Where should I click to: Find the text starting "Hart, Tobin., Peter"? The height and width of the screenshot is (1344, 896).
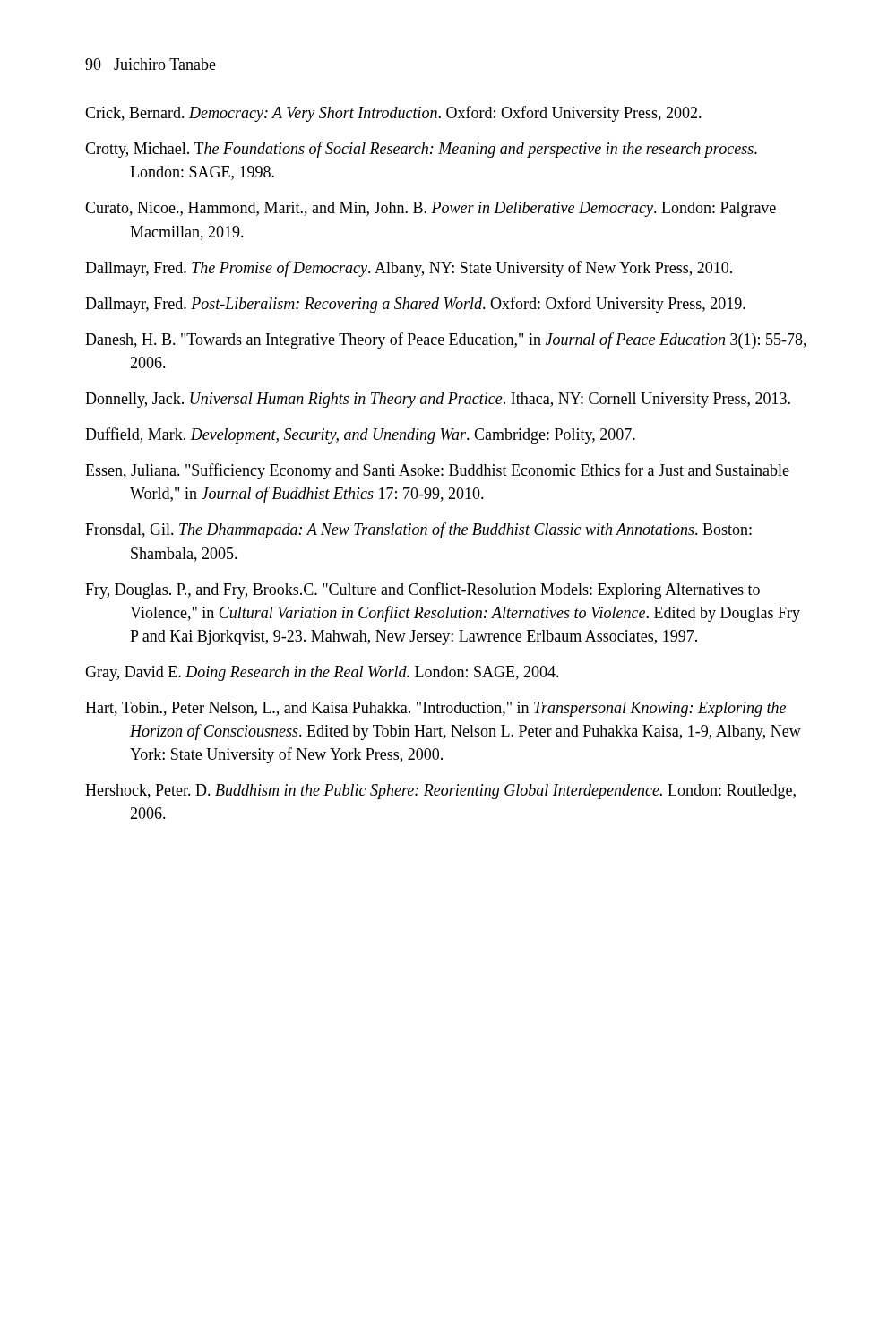point(443,731)
